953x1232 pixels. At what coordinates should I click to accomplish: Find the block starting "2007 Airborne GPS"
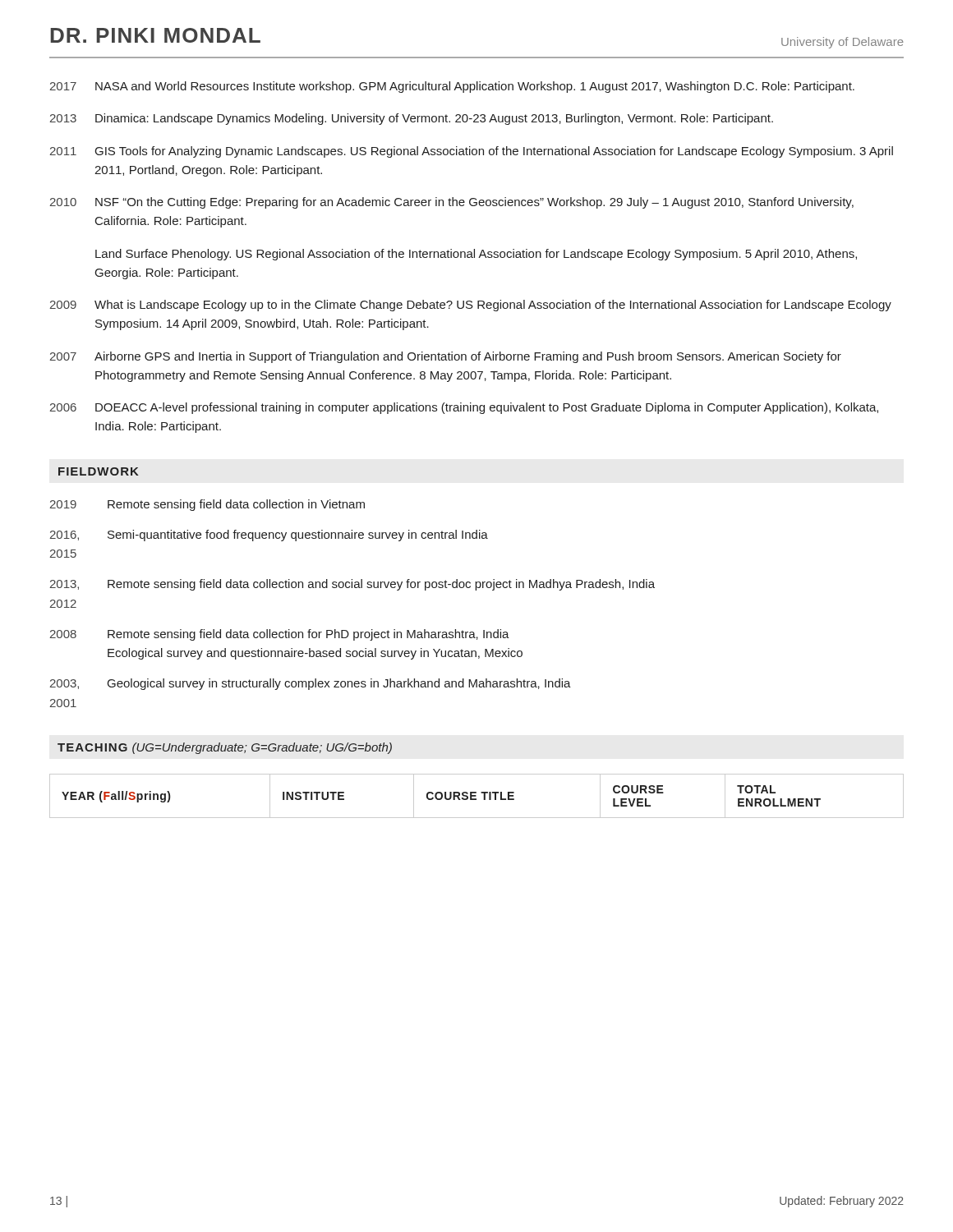[x=476, y=365]
